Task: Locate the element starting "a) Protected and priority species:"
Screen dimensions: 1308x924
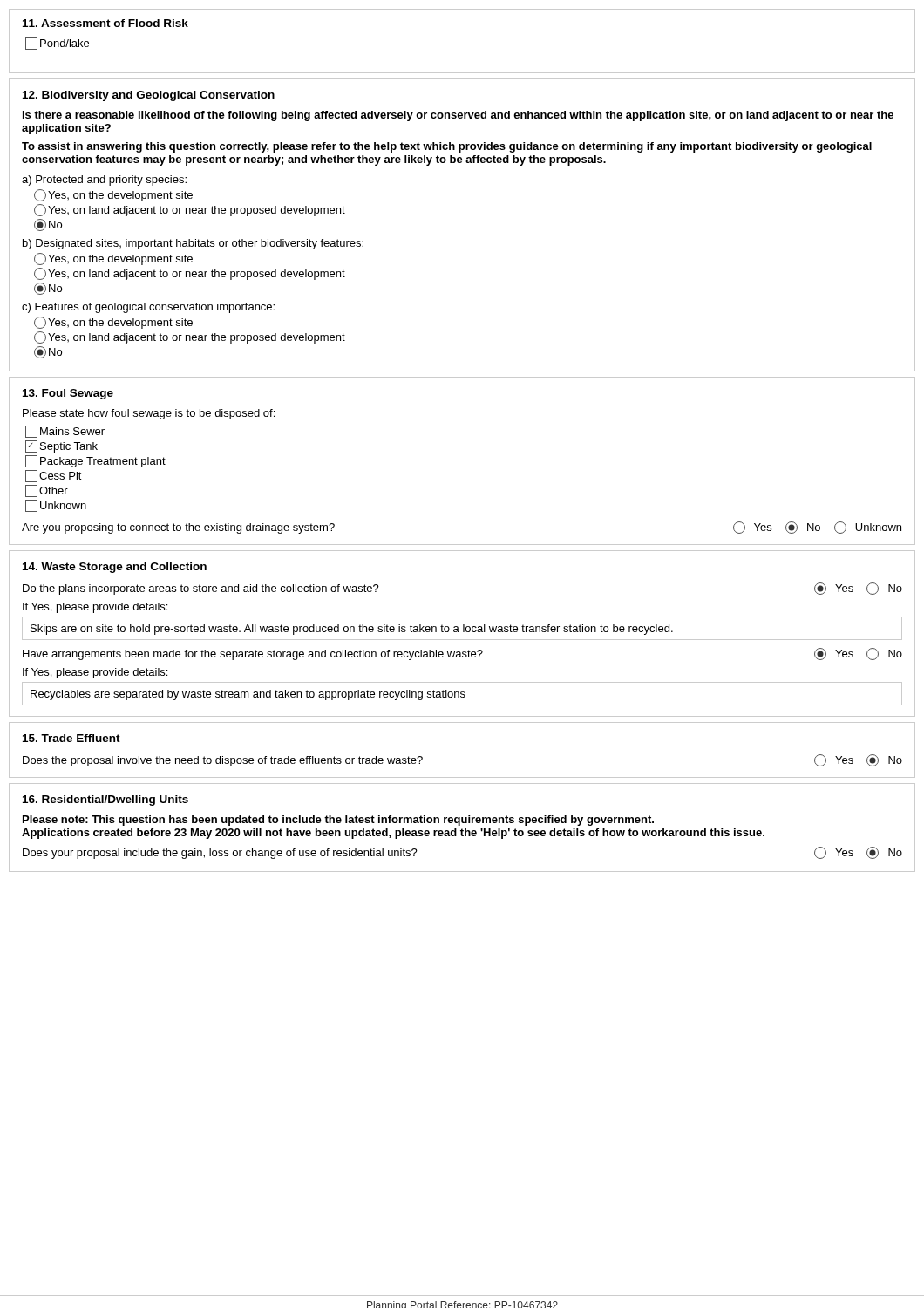Action: click(105, 179)
